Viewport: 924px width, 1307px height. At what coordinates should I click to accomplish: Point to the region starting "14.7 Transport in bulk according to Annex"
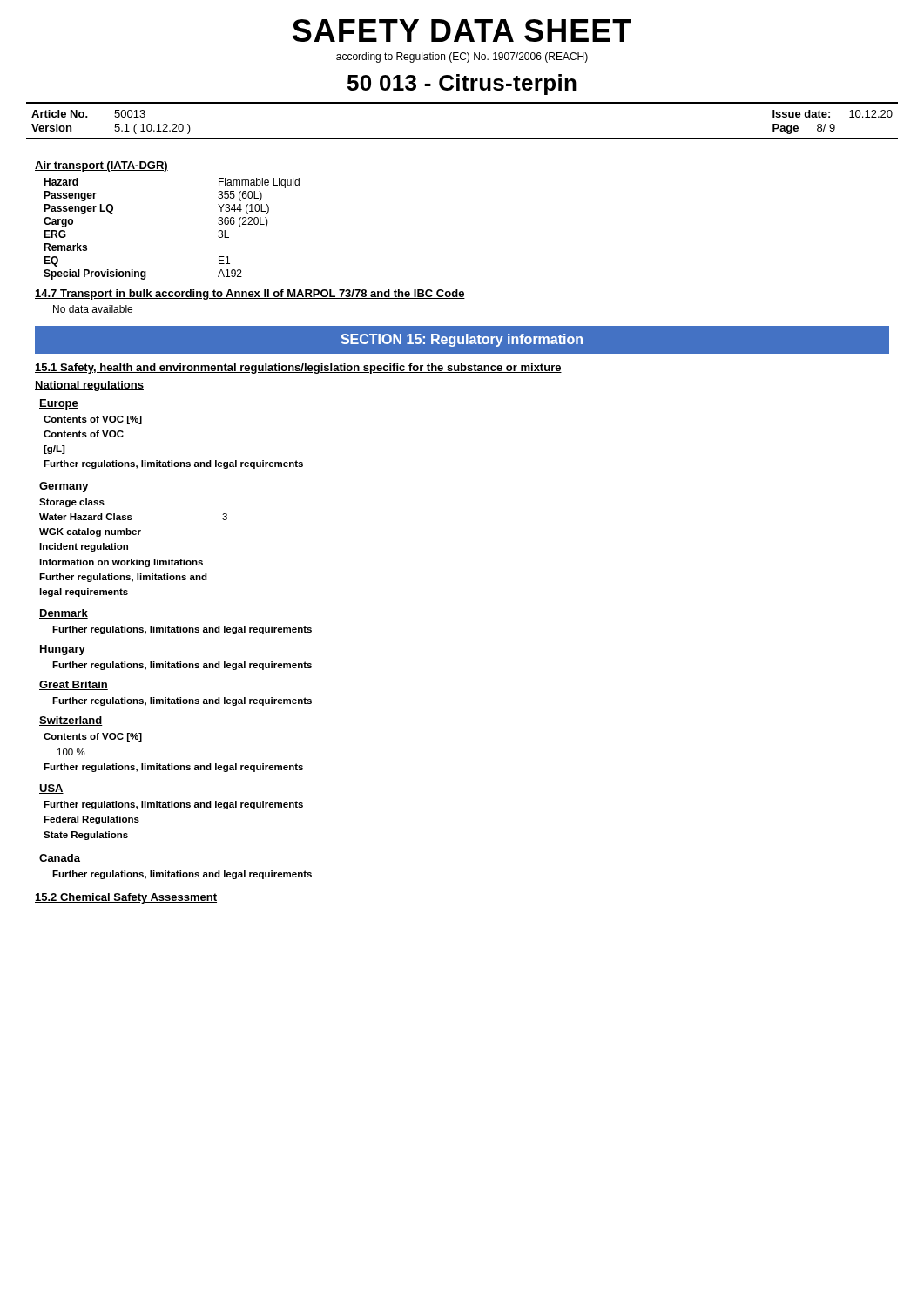pos(250,293)
